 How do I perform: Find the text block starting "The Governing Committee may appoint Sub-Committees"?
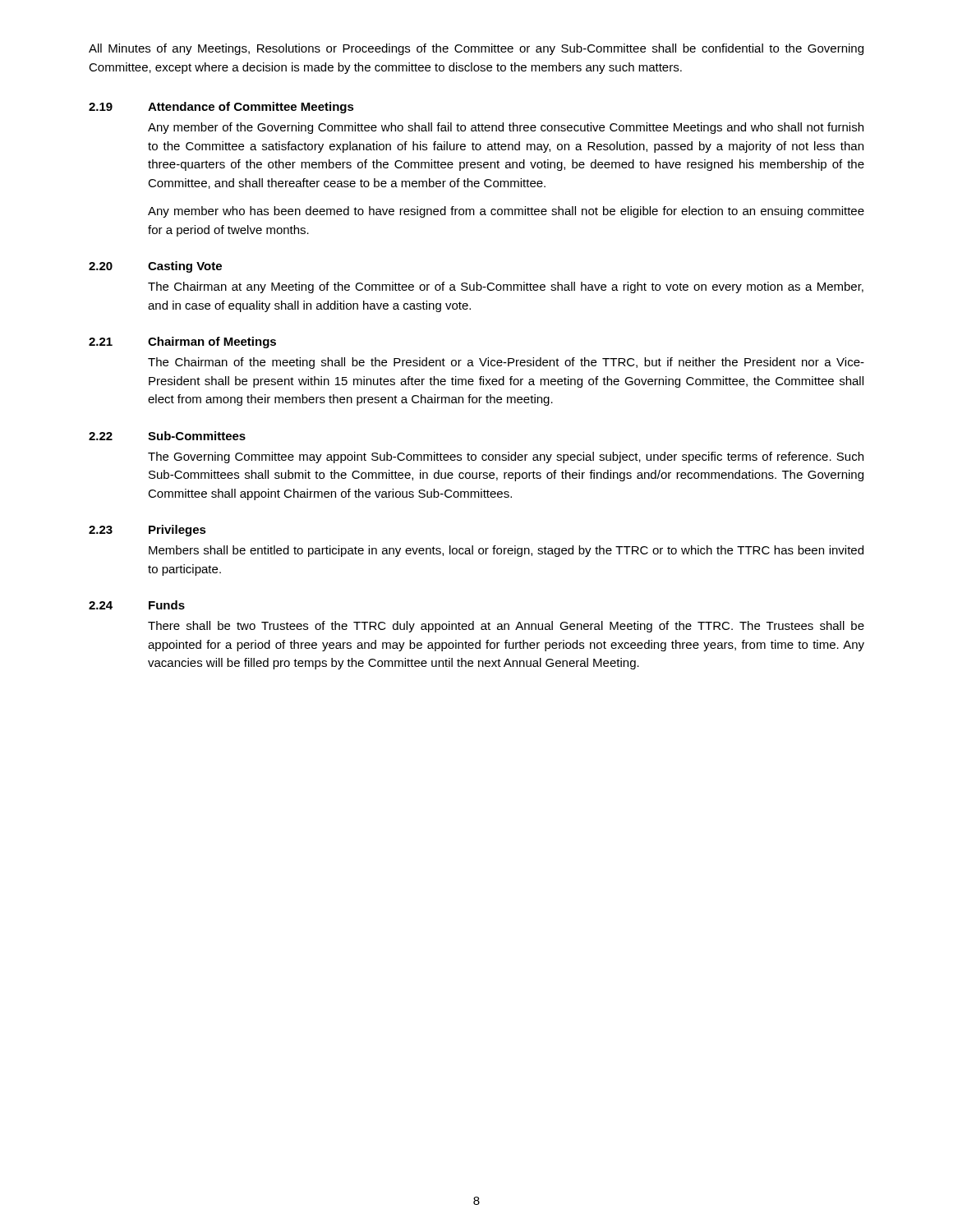(x=506, y=474)
